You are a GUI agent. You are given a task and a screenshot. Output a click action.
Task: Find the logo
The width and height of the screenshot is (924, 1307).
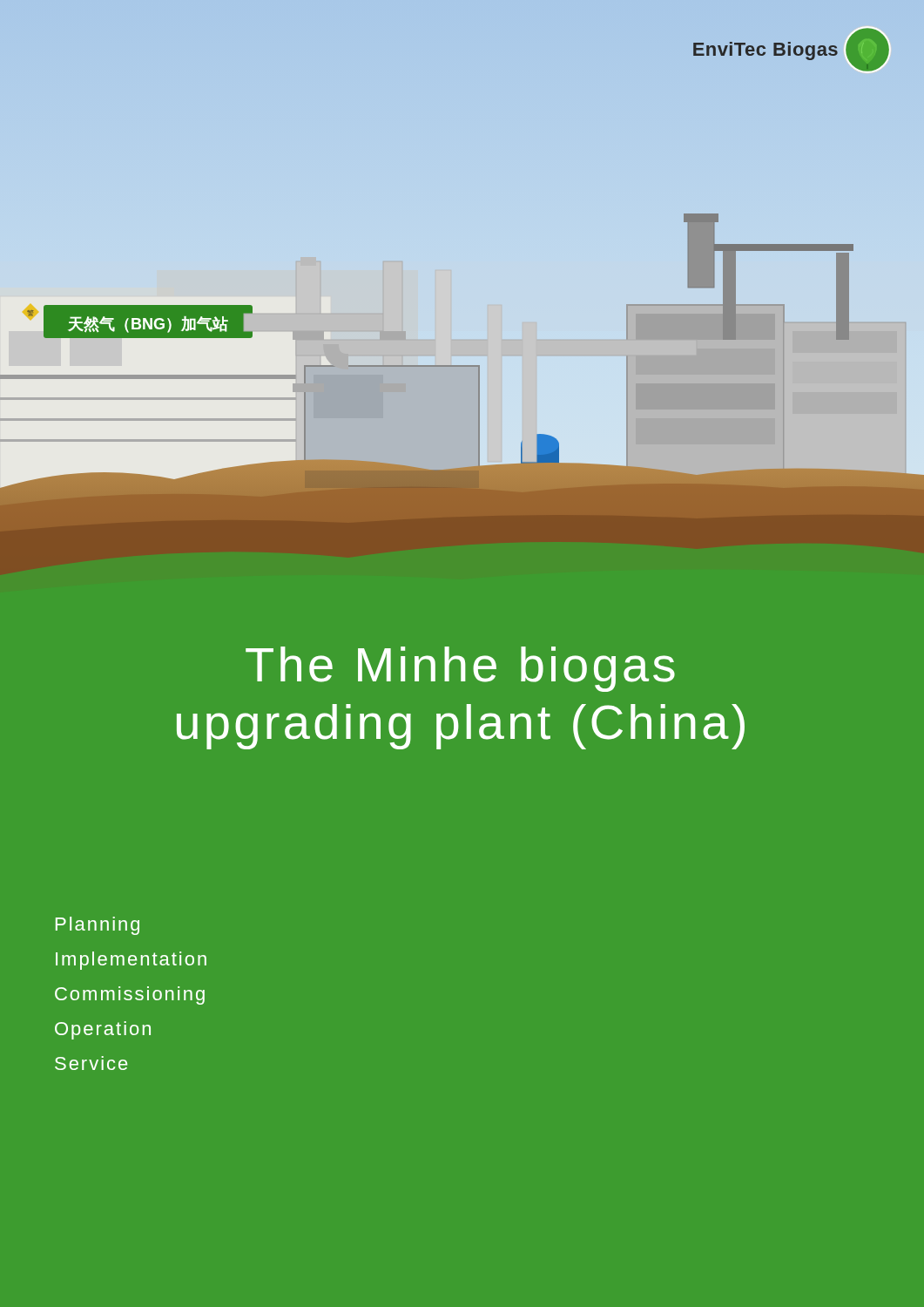point(792,50)
